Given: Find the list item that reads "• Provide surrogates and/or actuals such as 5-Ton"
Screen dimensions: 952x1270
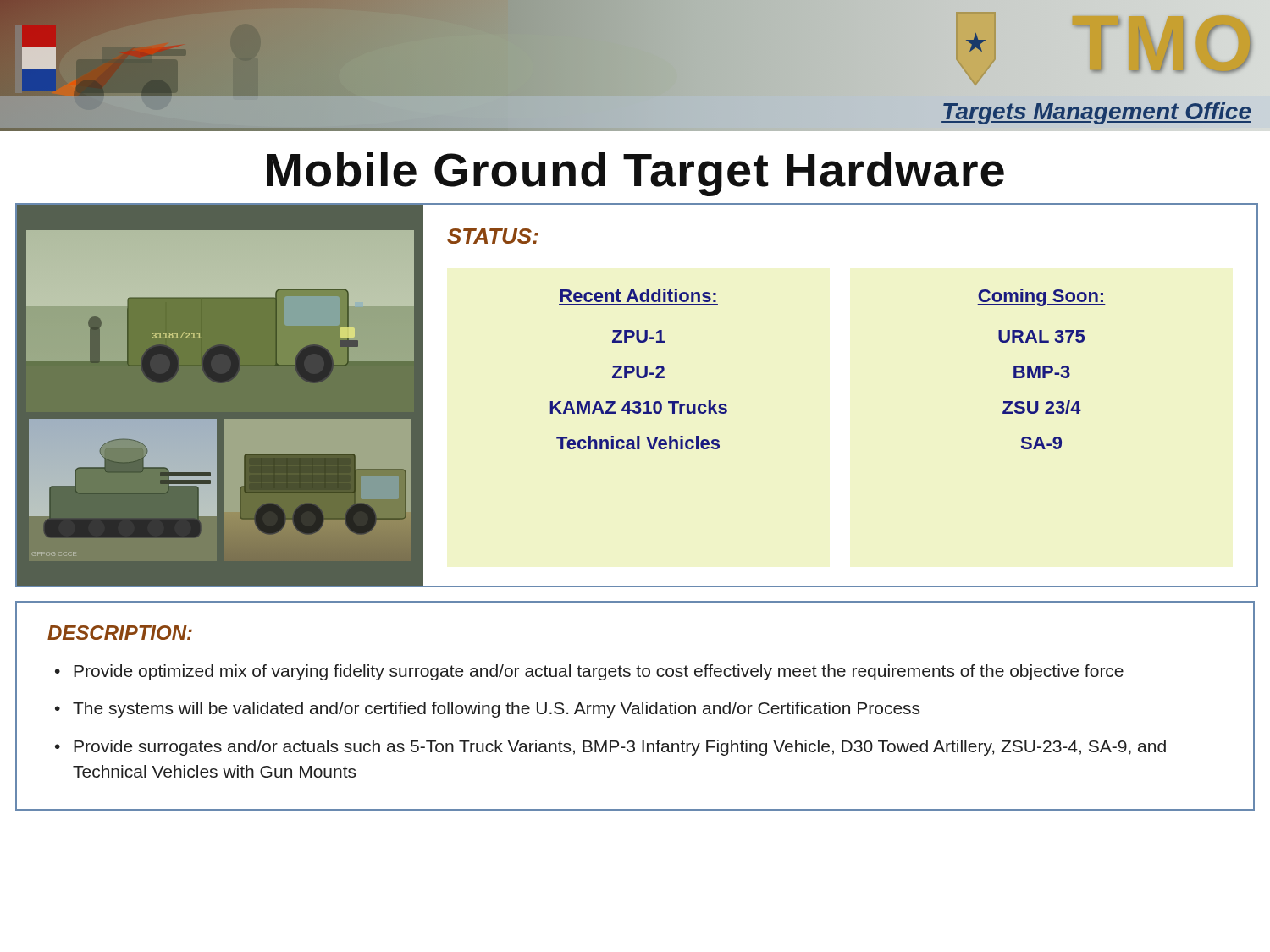Looking at the screenshot, I should point(610,757).
